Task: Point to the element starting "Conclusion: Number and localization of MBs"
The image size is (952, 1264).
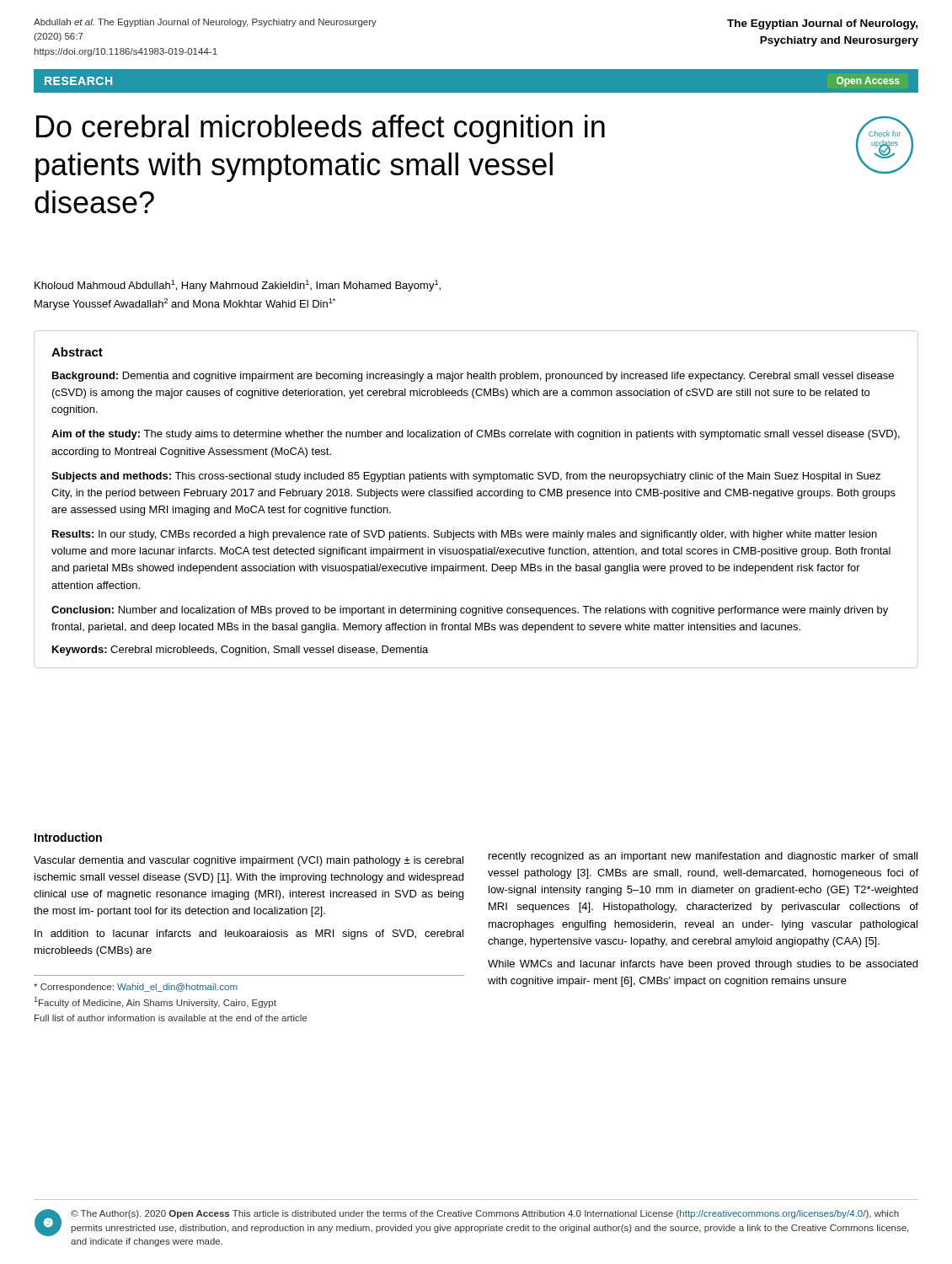Action: click(x=470, y=618)
